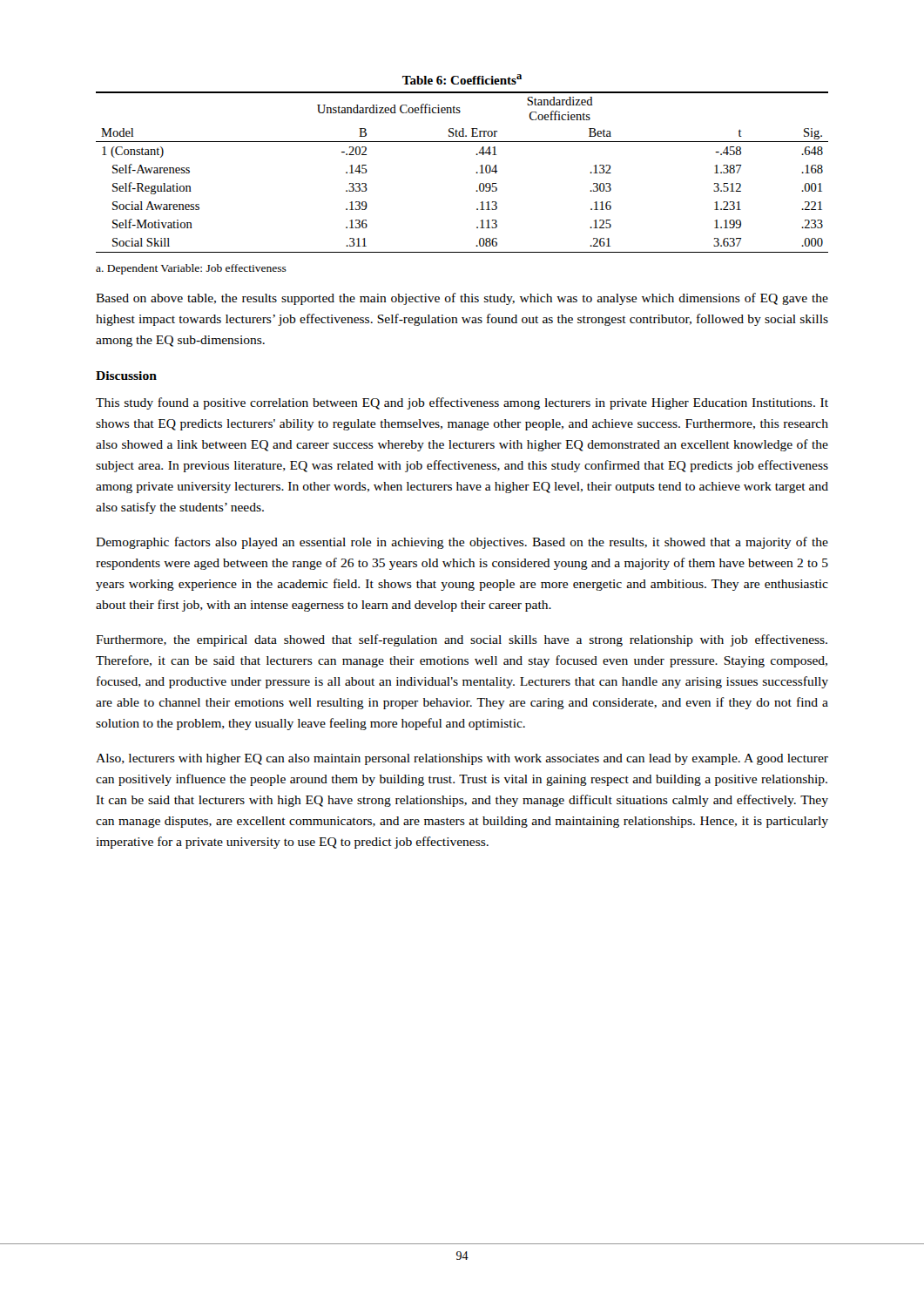
Task: Navigate to the region starting "a. Dependent Variable: Job"
Action: 191,268
